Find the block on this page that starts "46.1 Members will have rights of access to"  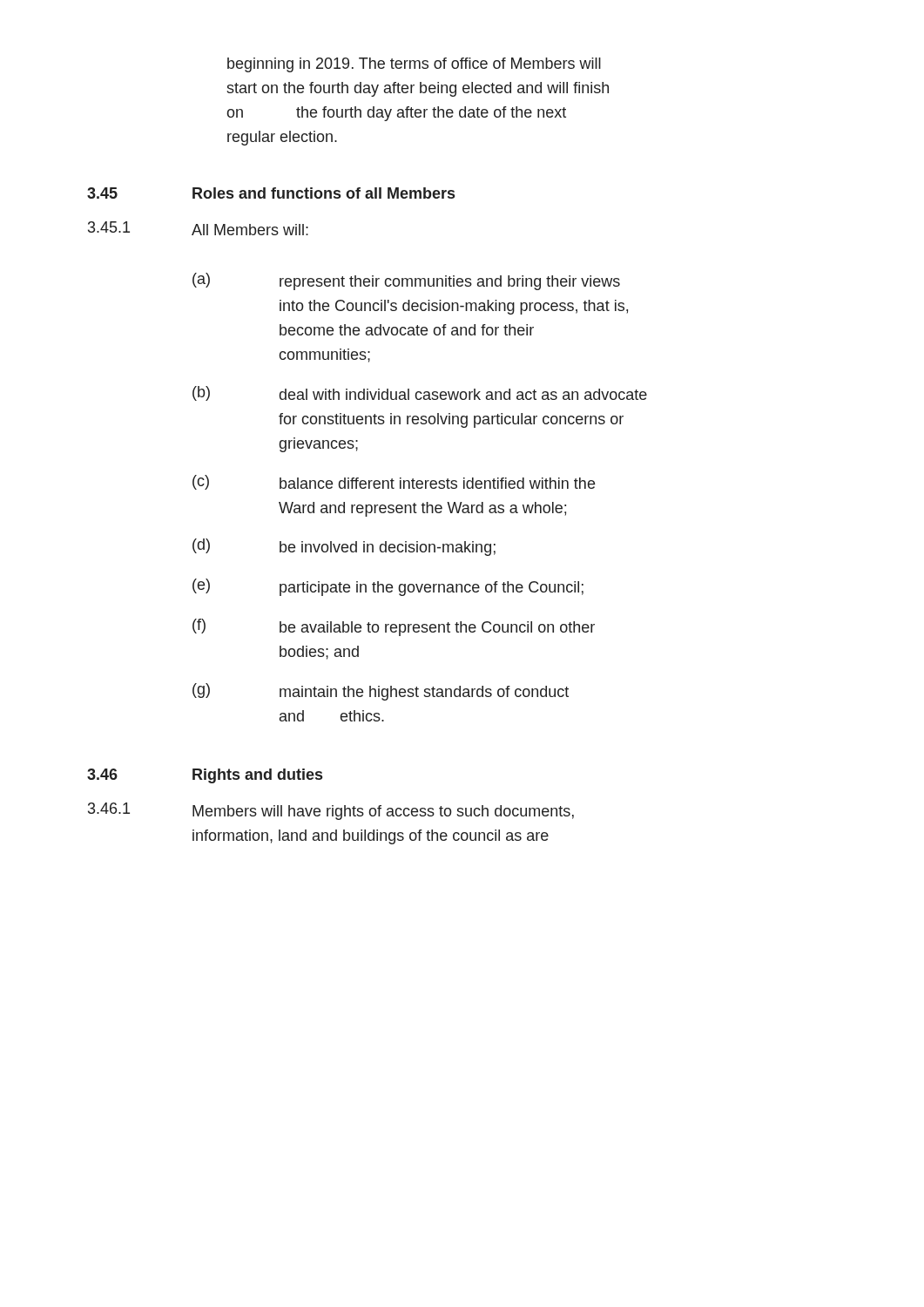331,824
